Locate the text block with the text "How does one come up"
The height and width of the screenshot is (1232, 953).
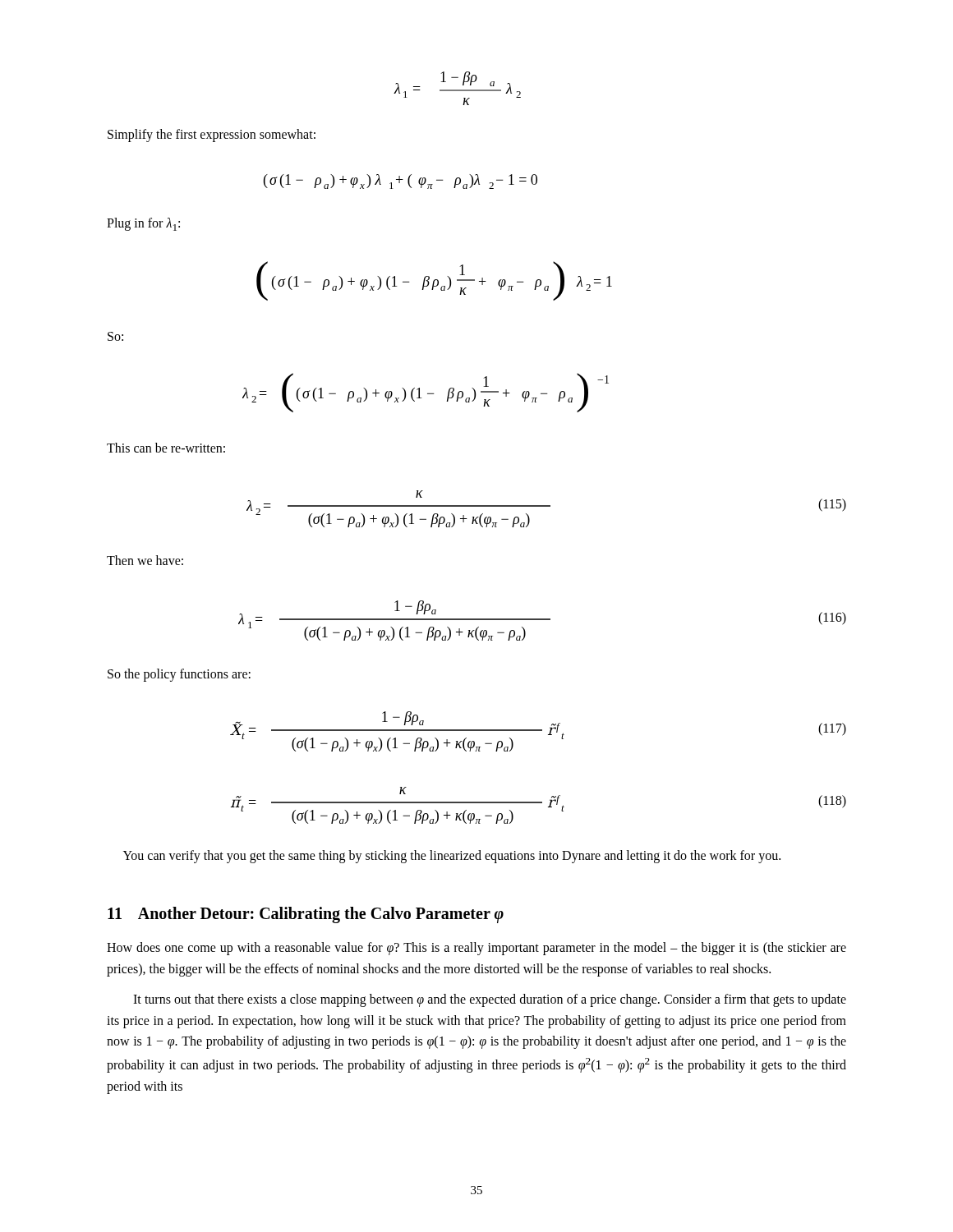[476, 958]
